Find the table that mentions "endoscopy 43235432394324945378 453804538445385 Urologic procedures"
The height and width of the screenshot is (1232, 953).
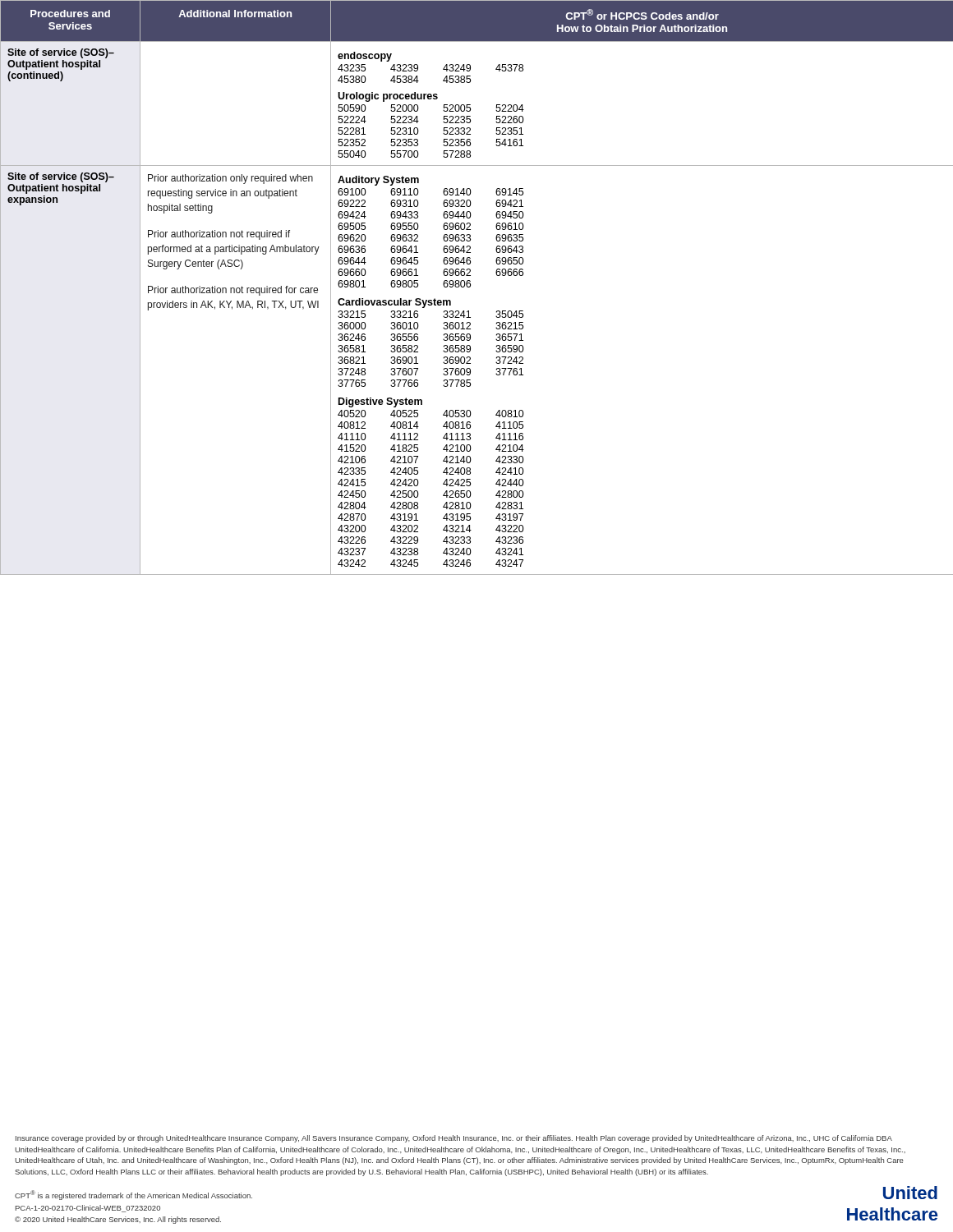coord(642,104)
